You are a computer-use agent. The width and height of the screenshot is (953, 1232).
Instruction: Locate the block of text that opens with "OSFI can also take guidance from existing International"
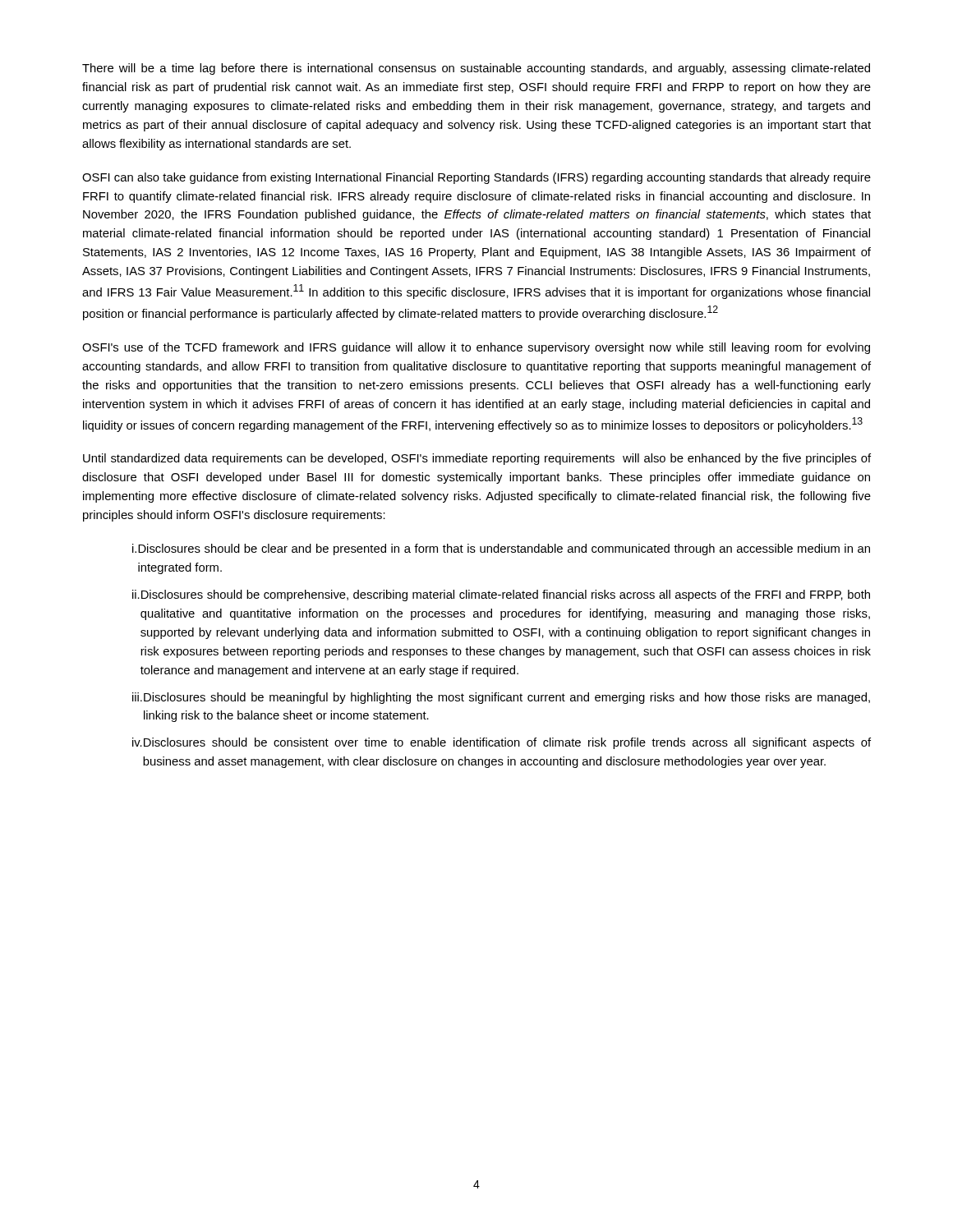tap(476, 245)
